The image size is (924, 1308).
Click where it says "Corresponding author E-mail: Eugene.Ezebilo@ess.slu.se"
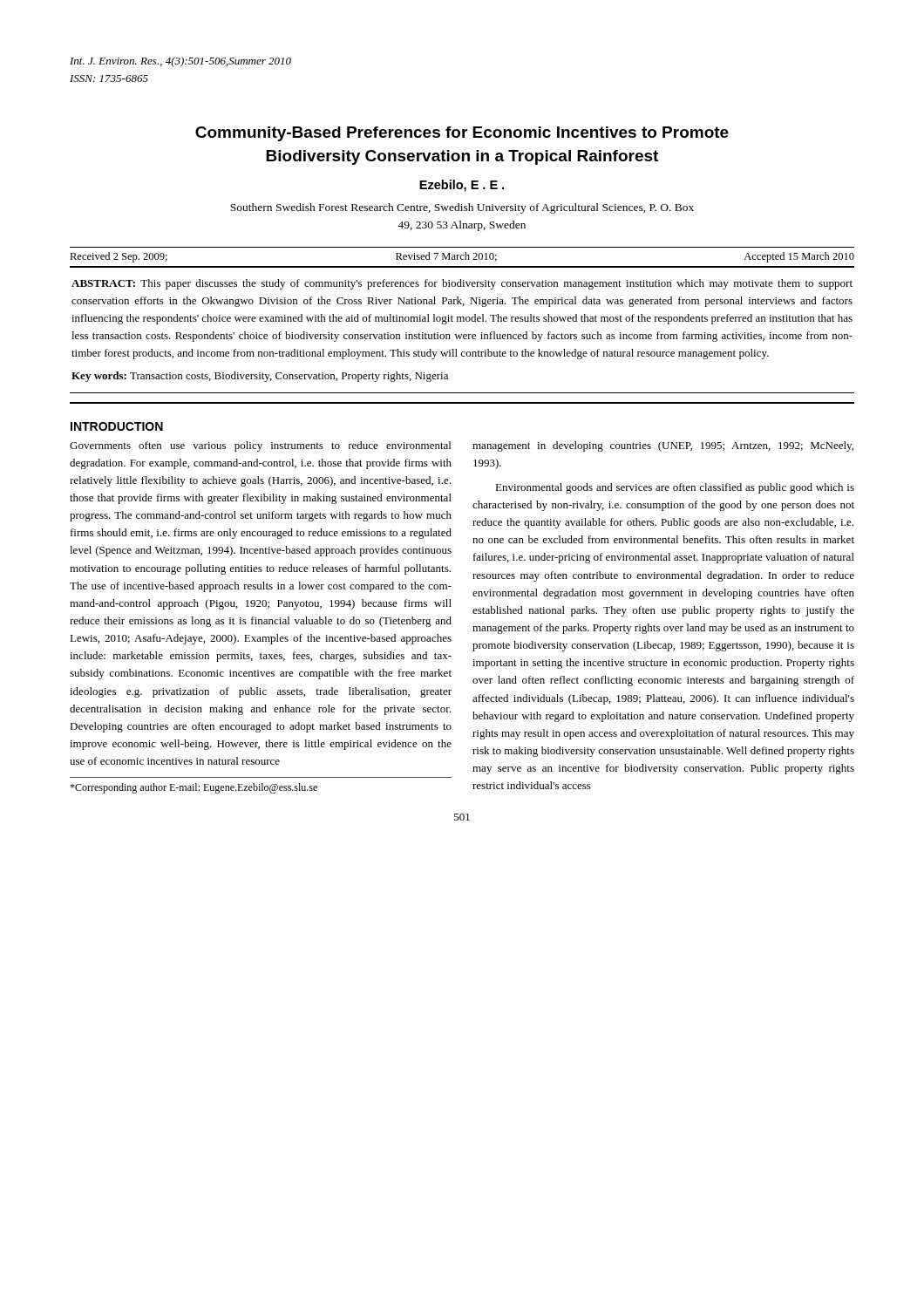(194, 788)
